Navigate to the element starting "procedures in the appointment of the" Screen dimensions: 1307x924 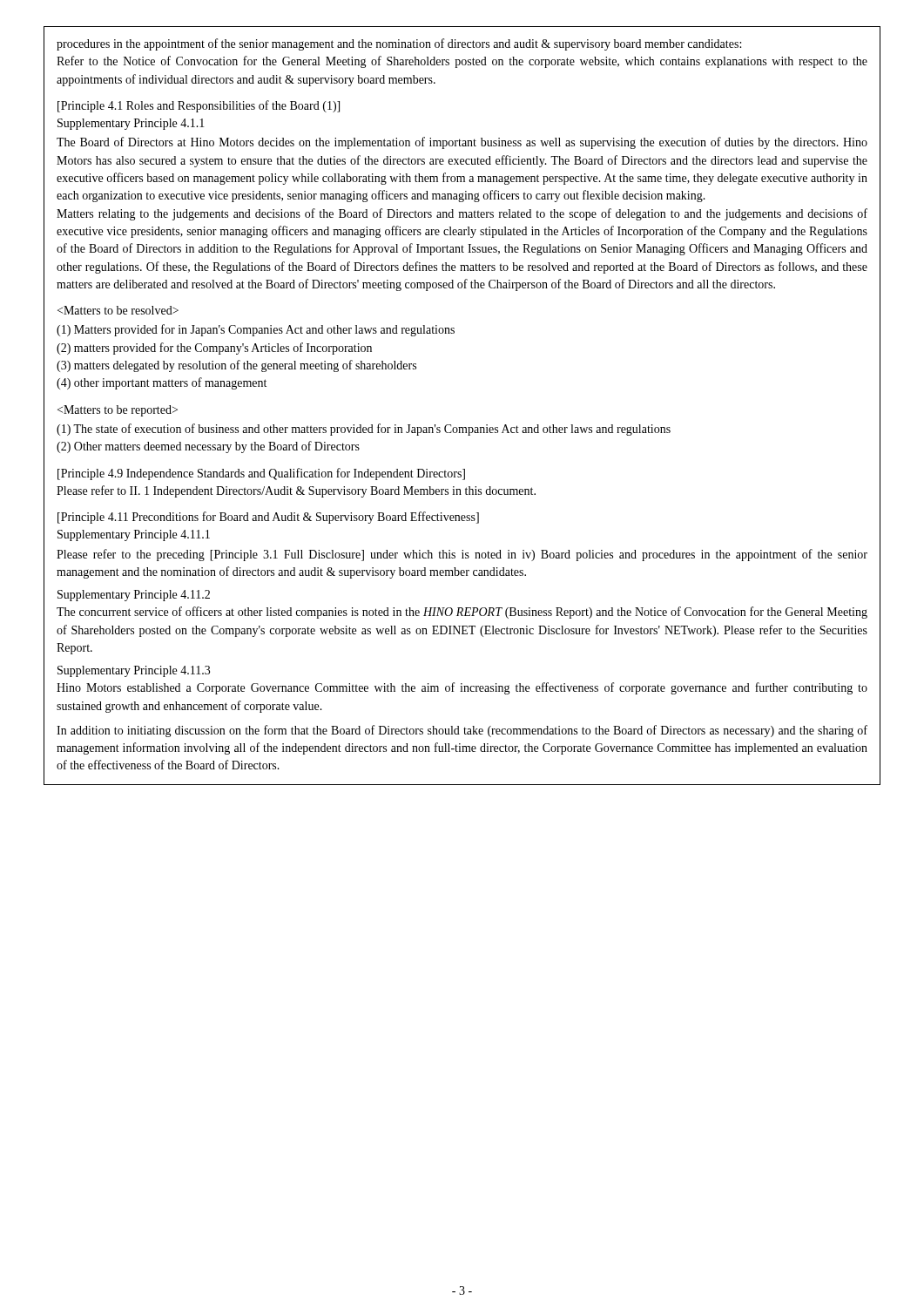(462, 62)
